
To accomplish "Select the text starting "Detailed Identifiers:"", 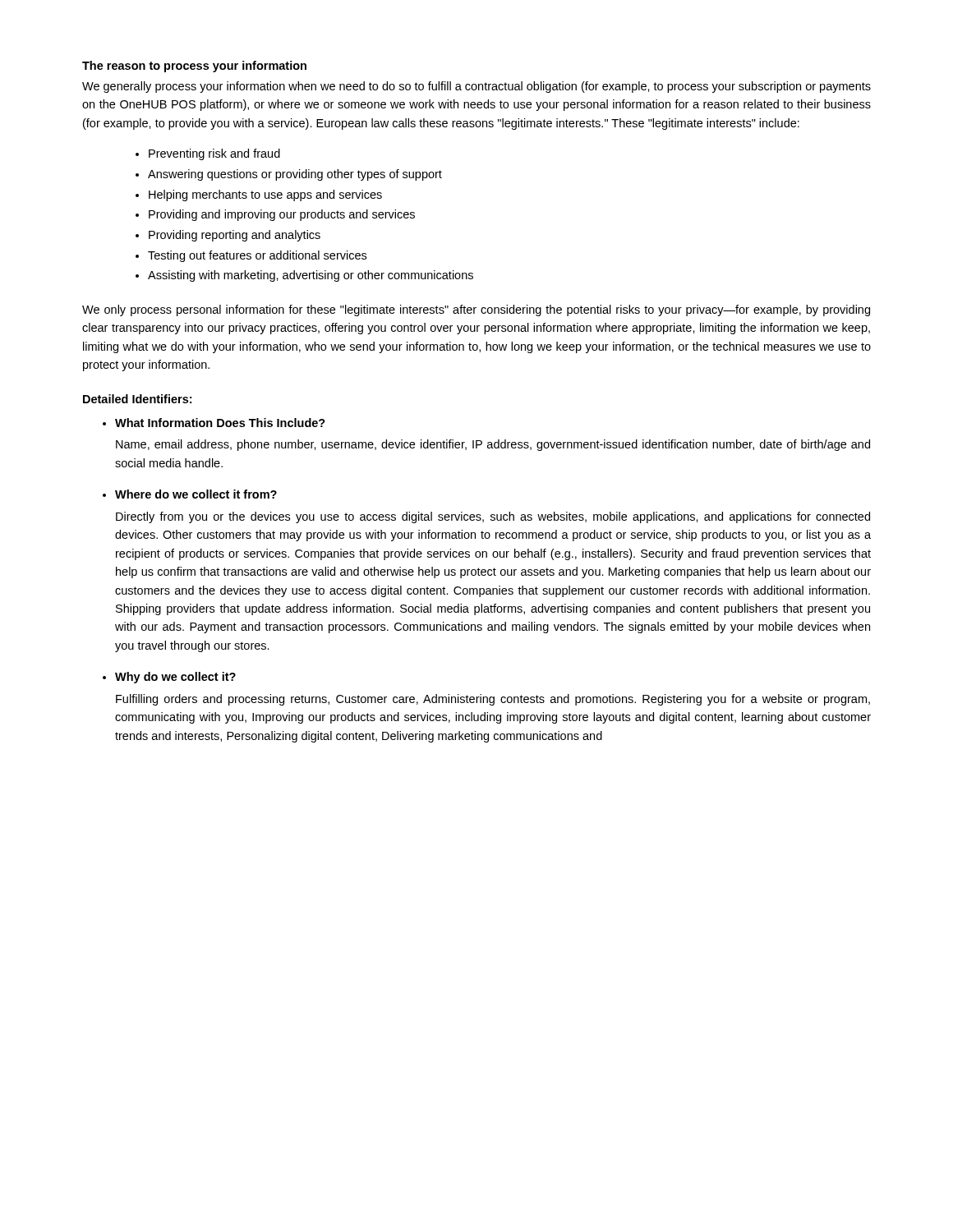I will [x=137, y=399].
